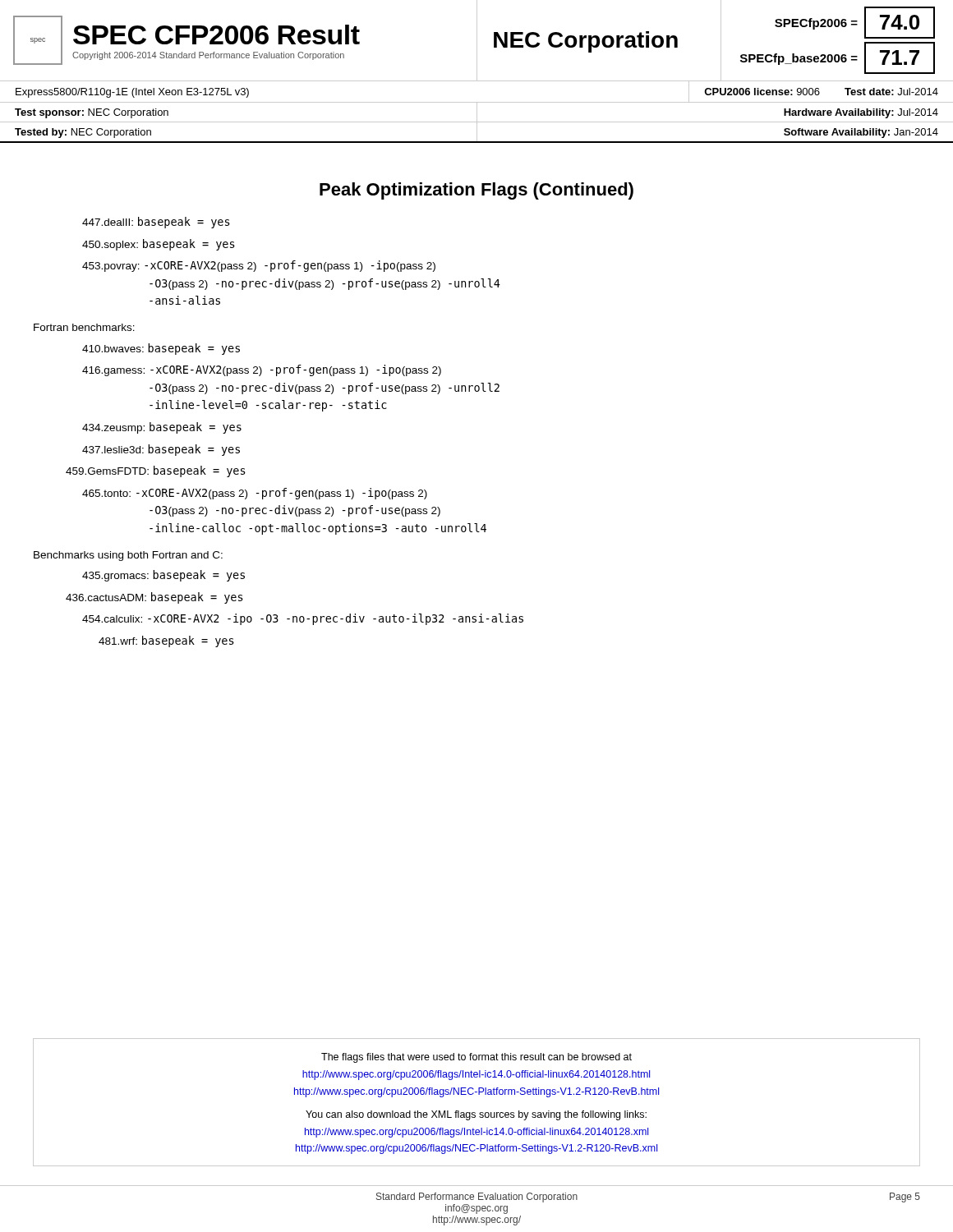Click on the region starting "Fortran benchmarks:"
The width and height of the screenshot is (953, 1232).
[84, 327]
